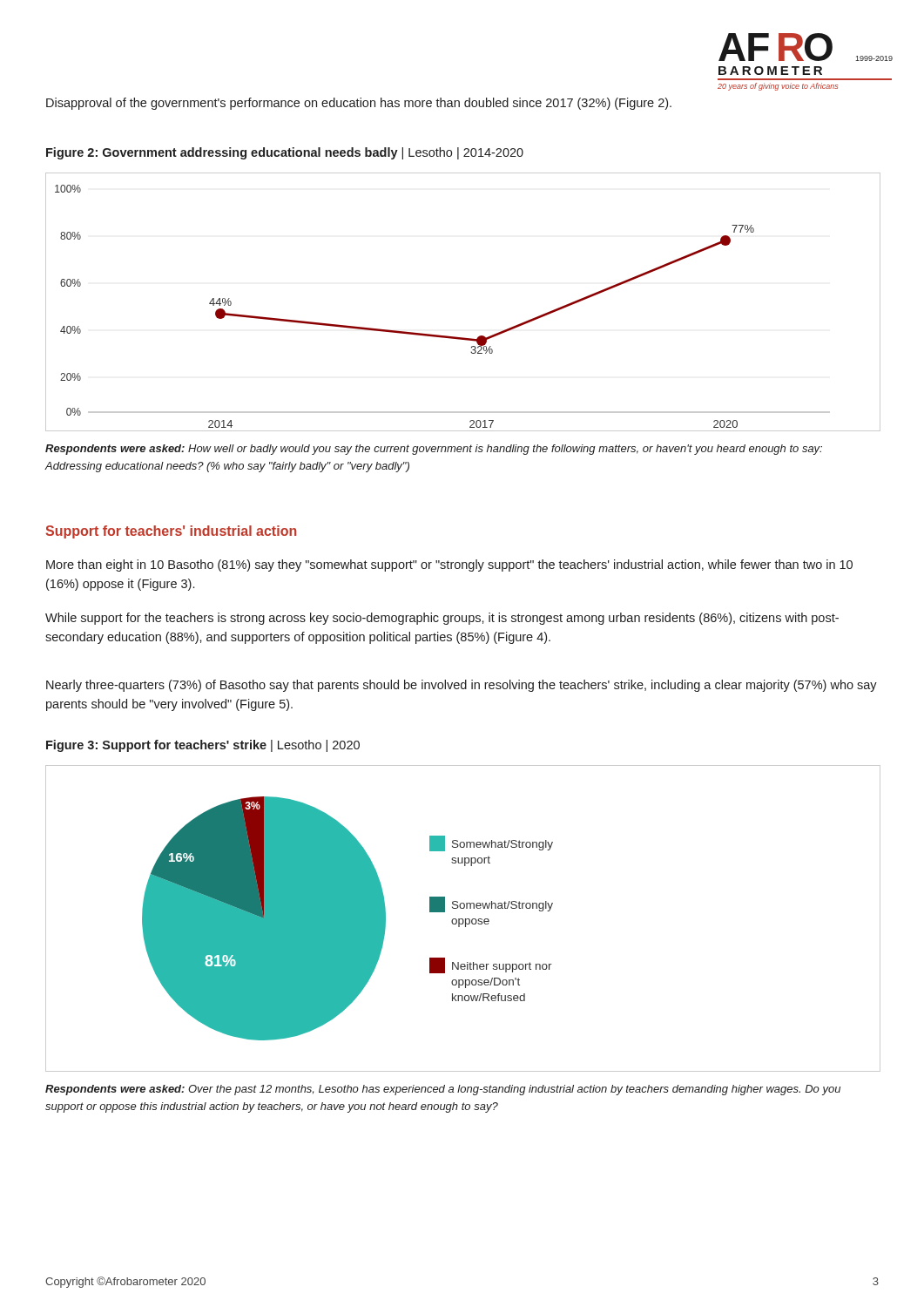The image size is (924, 1307).
Task: Point to the element starting "While support for the"
Action: tap(442, 628)
